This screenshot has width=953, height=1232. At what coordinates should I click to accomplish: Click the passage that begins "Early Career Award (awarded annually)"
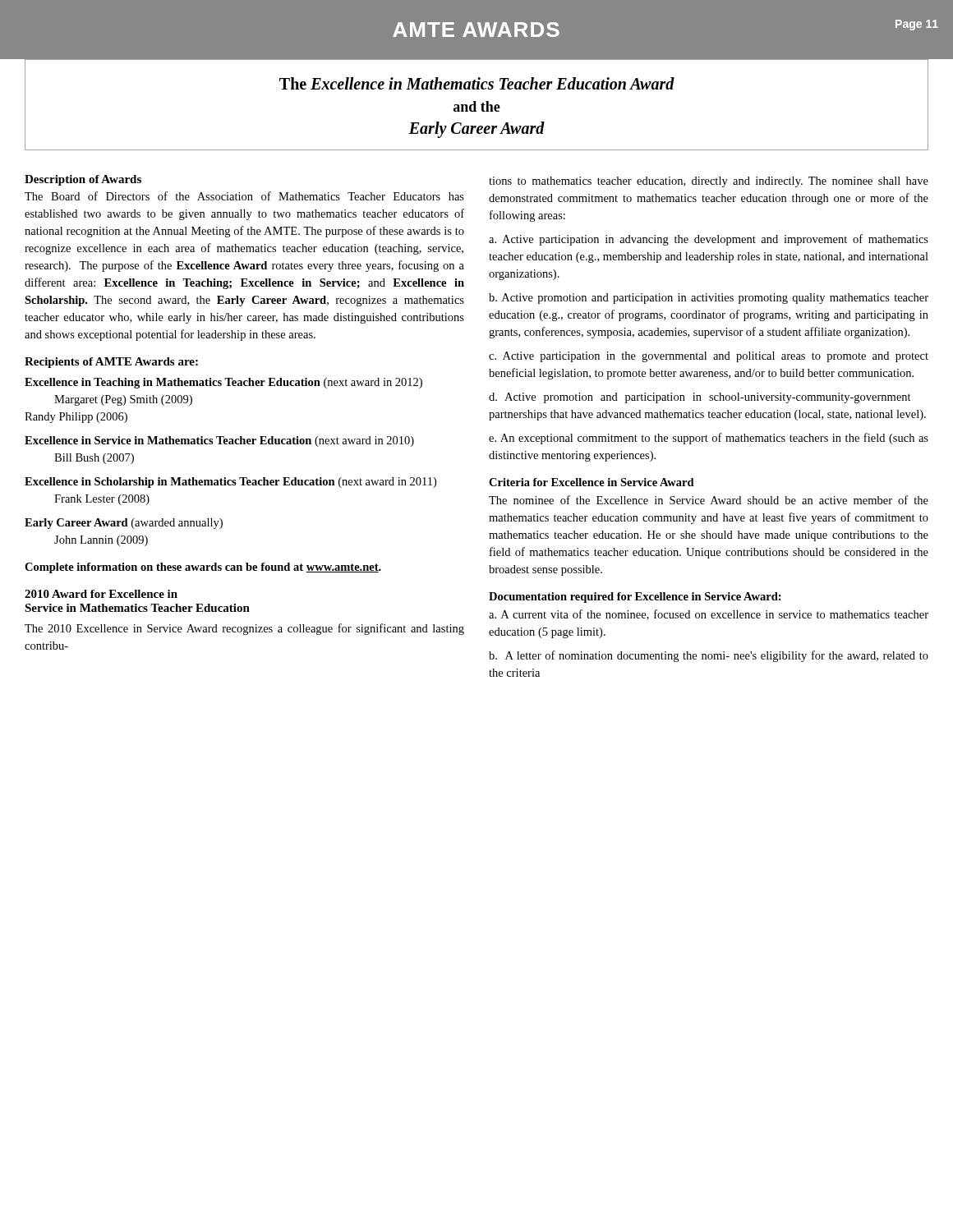point(124,531)
